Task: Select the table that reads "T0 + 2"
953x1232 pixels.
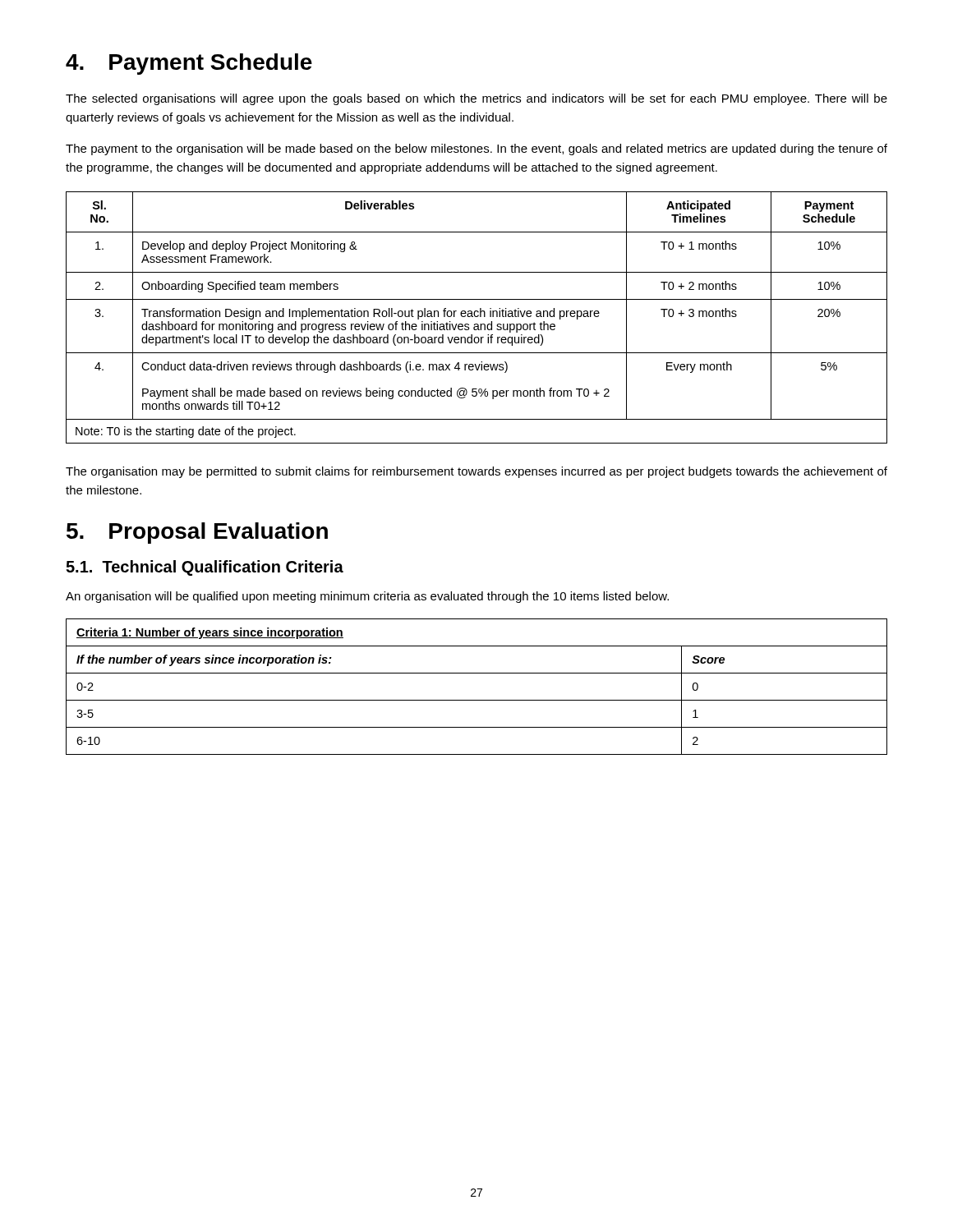Action: 476,317
